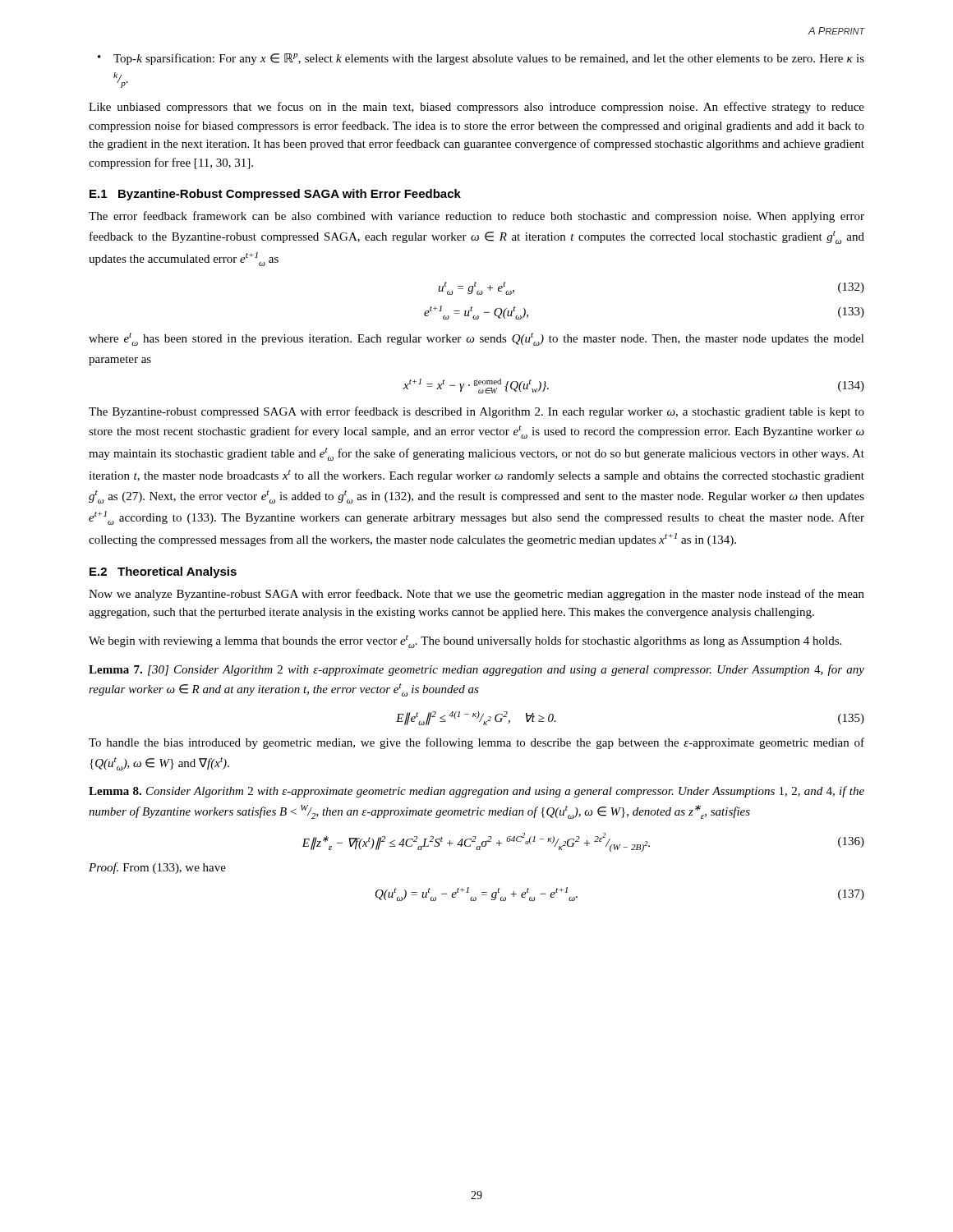Select the formula that says "E‖etω‖2 ≤ 4(1 − κ)/κ2 G2, ∀t ≥"
This screenshot has height=1232, width=953.
tap(476, 718)
